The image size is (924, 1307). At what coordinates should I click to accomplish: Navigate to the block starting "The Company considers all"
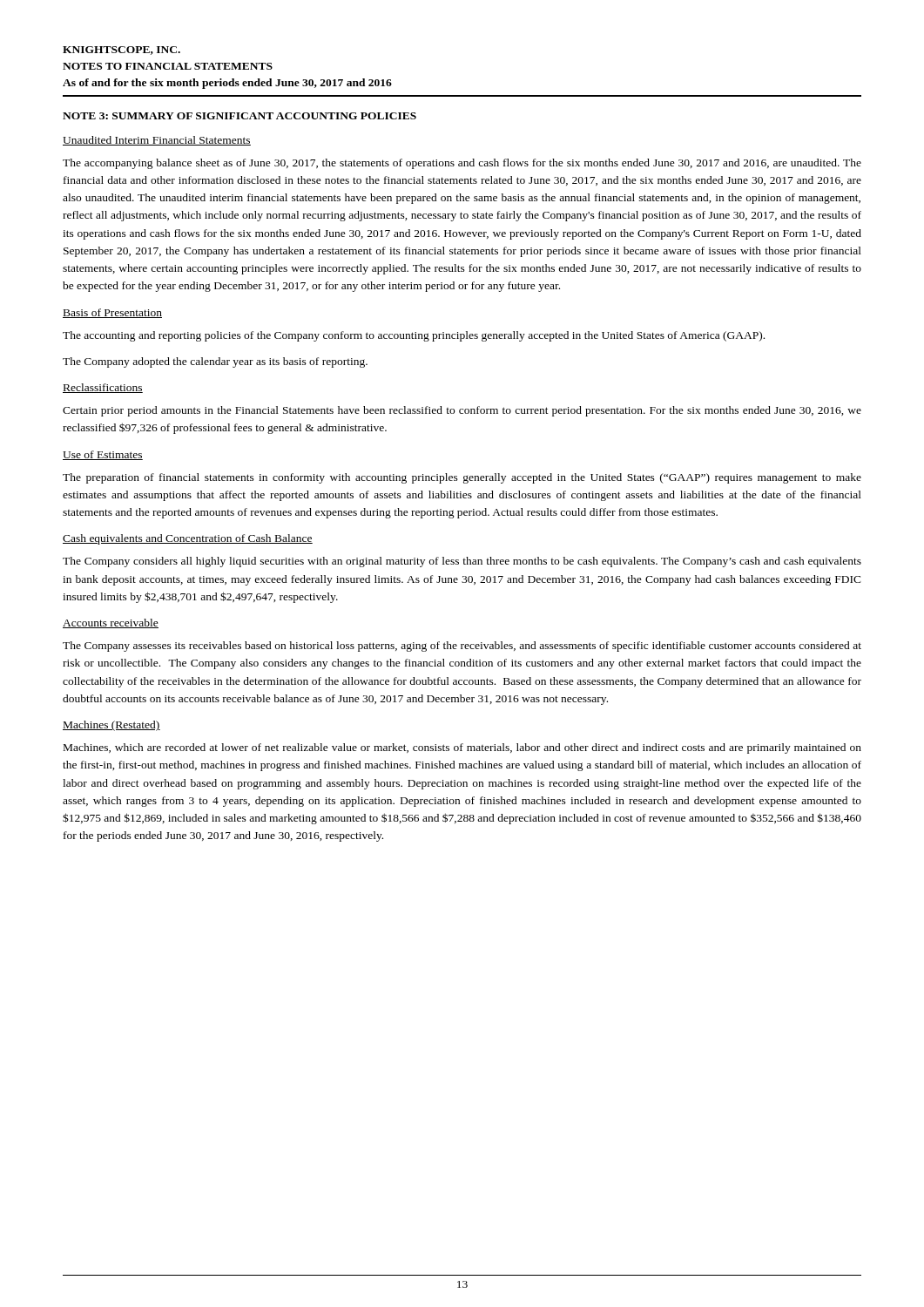point(462,579)
